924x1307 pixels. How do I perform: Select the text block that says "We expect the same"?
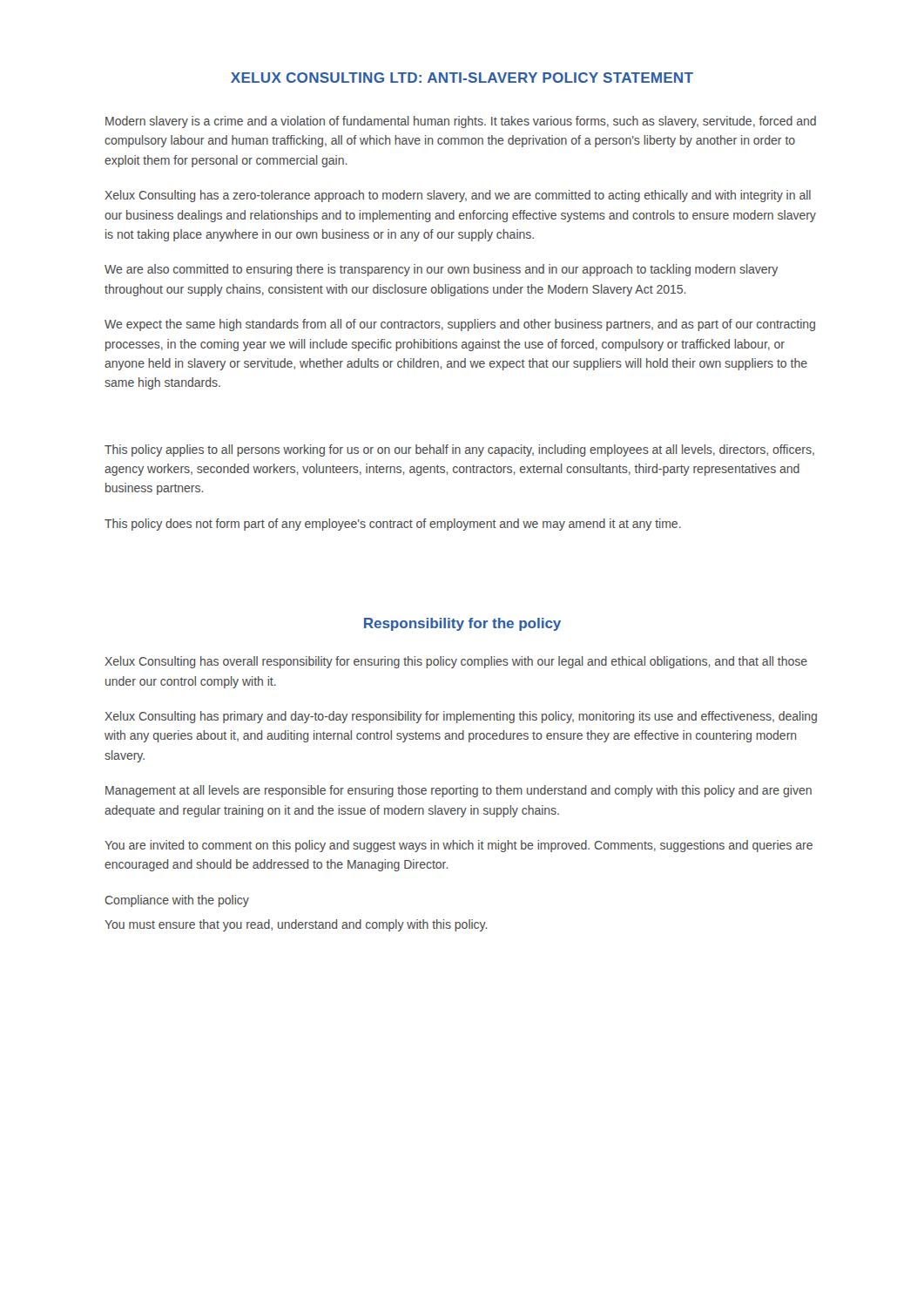tap(460, 354)
